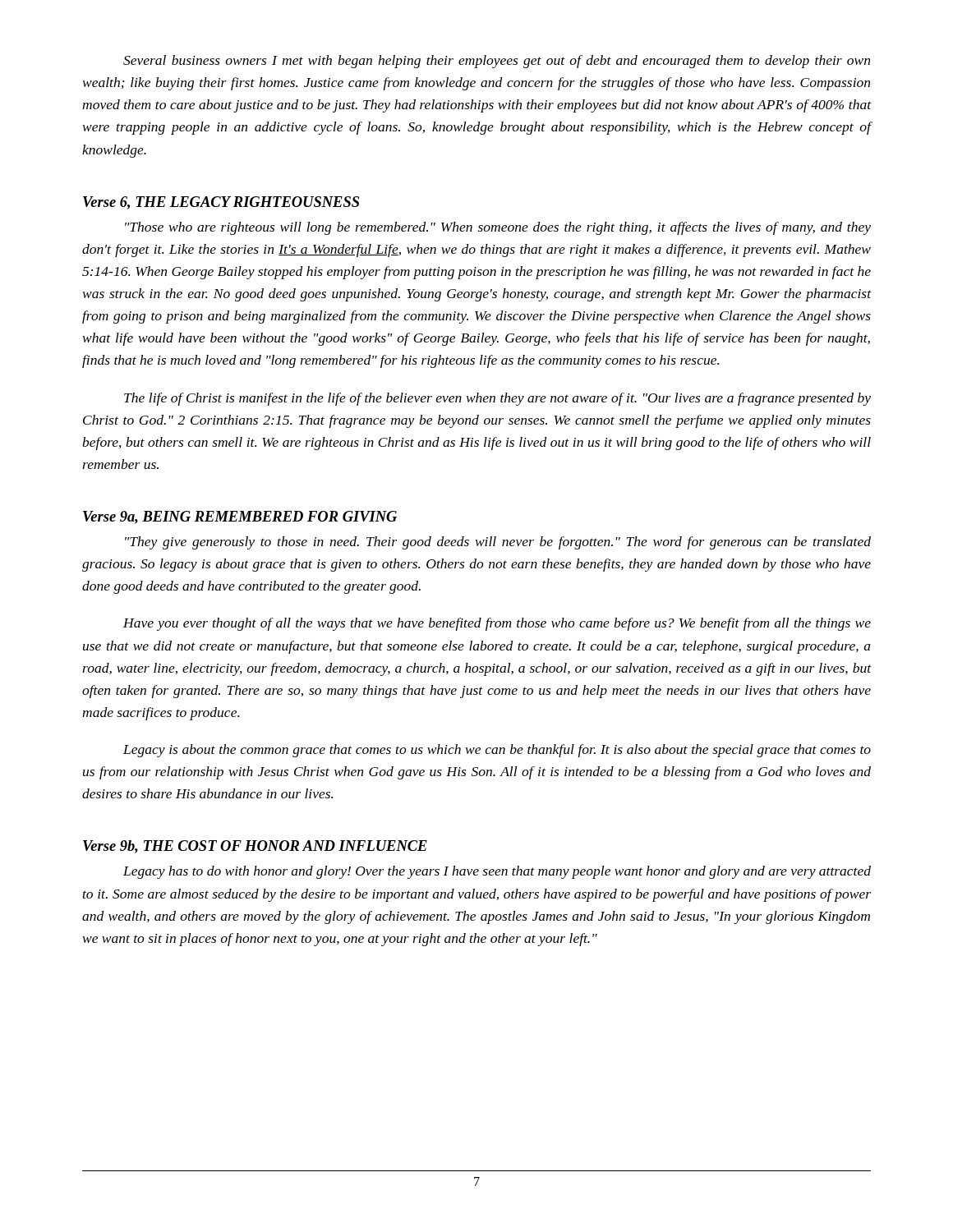Screen dimensions: 1232x953
Task: Locate the text block with the text ""Those who are righteous will"
Action: [x=476, y=293]
